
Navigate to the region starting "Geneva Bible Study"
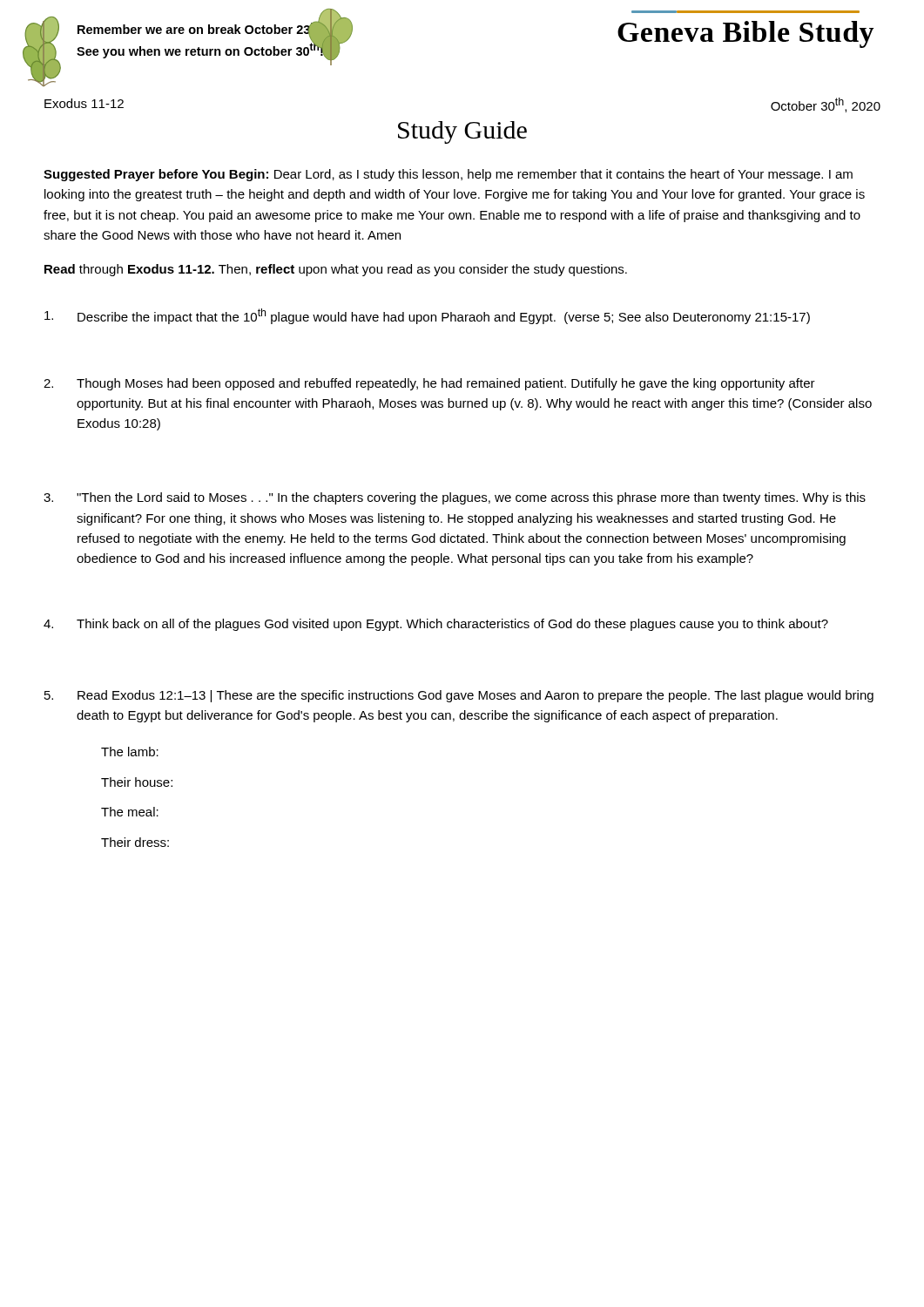[x=745, y=30]
